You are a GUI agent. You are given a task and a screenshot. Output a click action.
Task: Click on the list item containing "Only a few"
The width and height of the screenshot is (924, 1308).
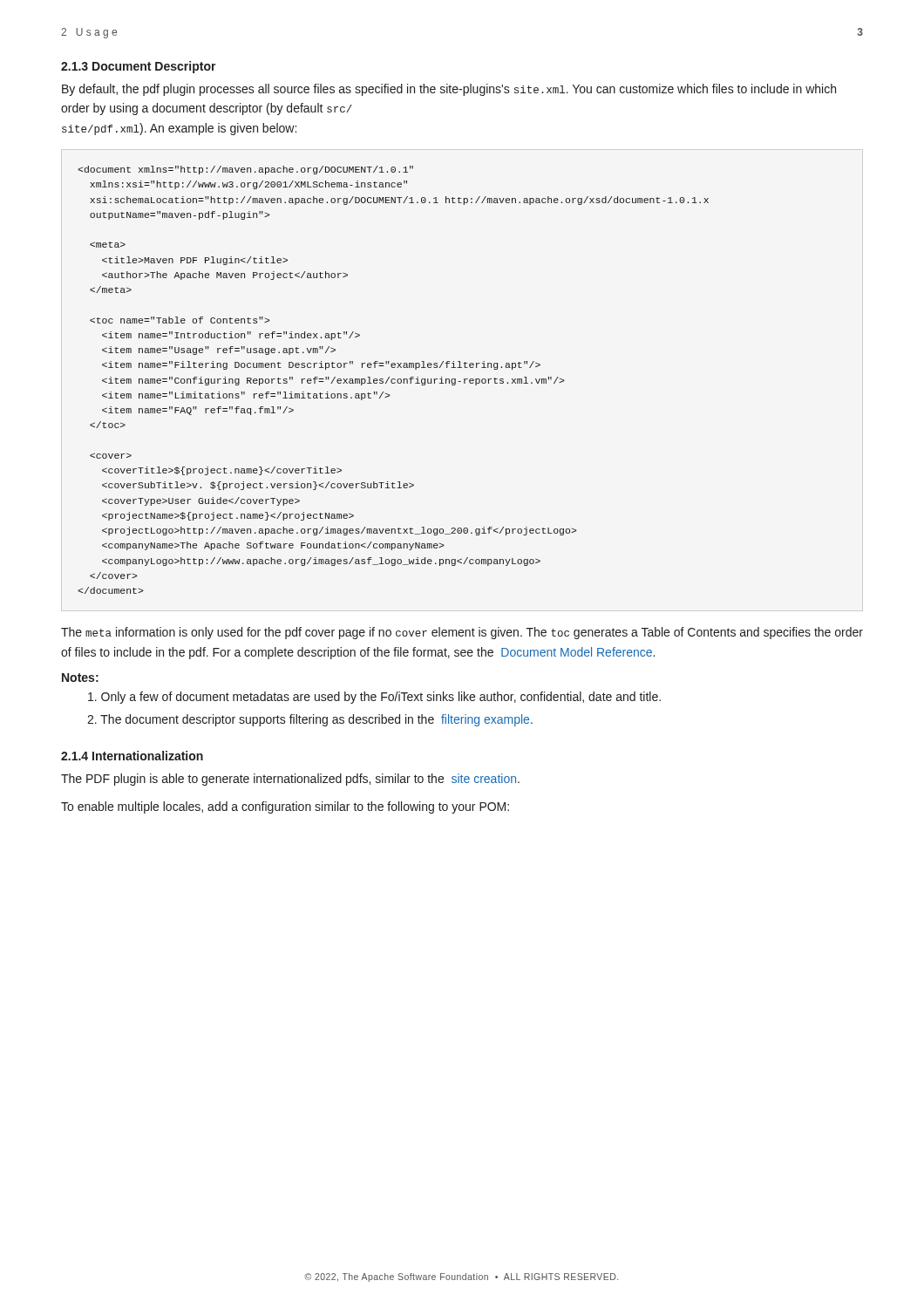(374, 697)
